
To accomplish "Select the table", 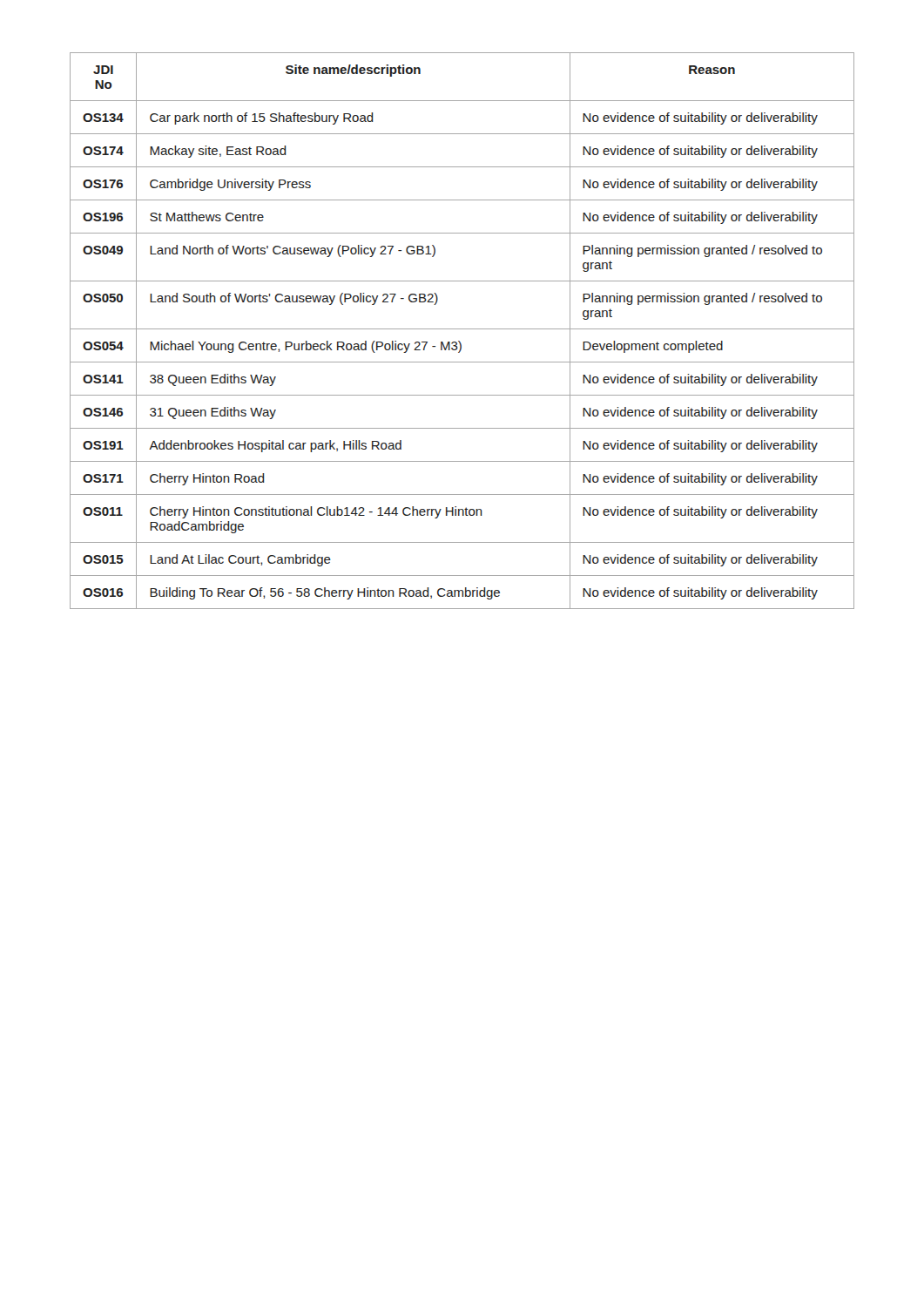I will (462, 331).
